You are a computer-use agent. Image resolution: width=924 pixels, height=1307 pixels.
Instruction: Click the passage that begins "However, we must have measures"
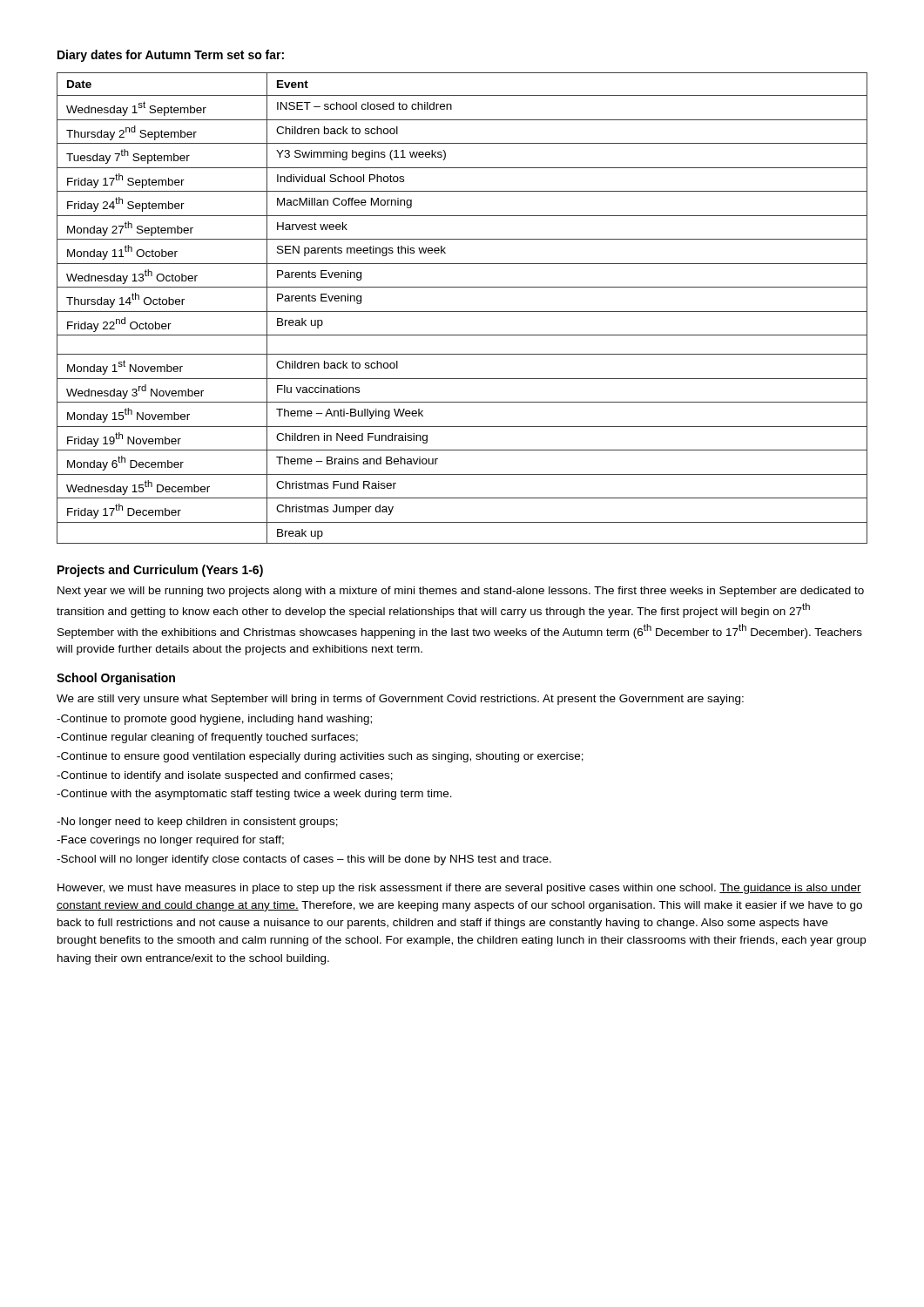461,922
